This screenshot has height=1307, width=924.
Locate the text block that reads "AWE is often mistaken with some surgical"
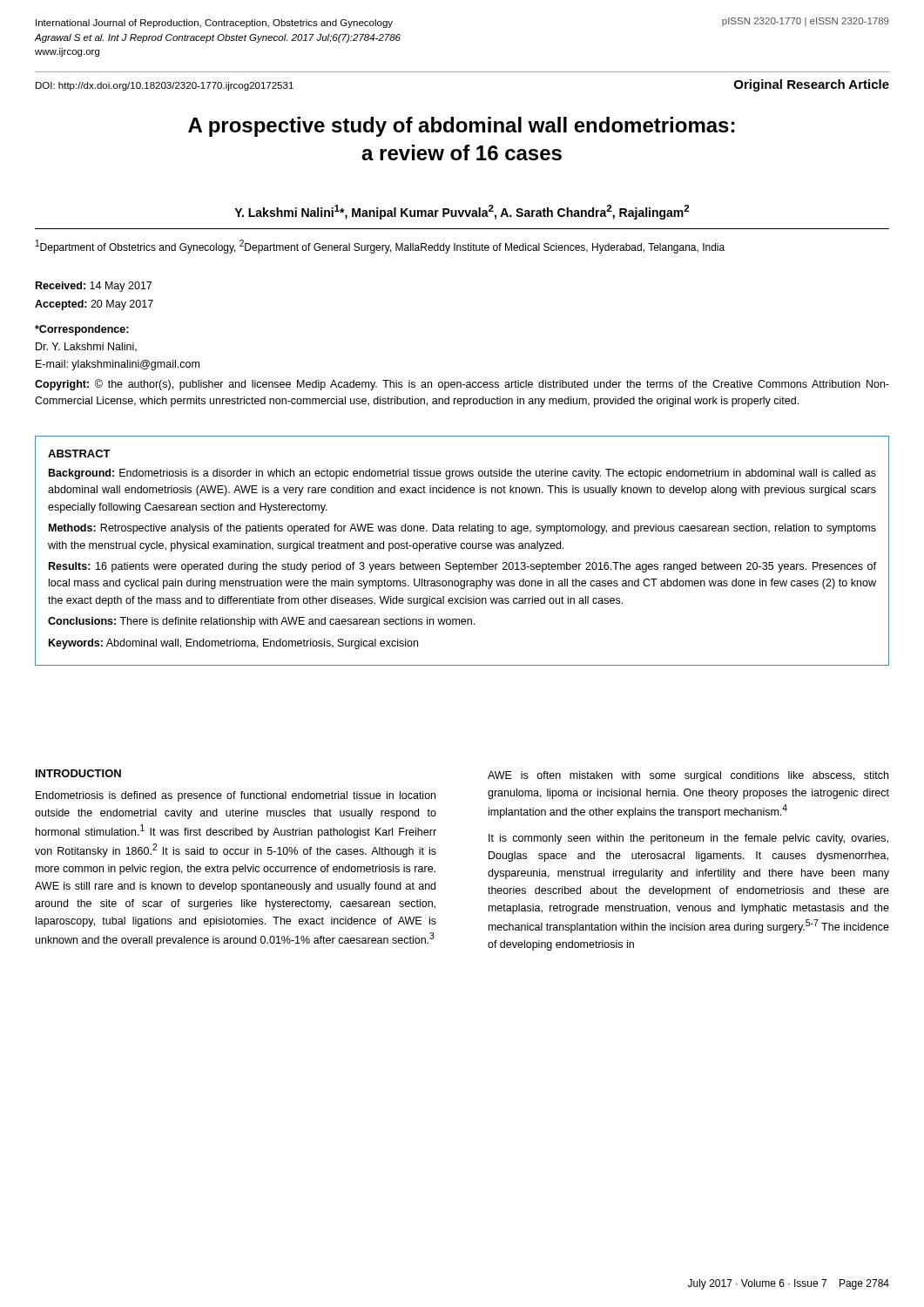point(688,860)
